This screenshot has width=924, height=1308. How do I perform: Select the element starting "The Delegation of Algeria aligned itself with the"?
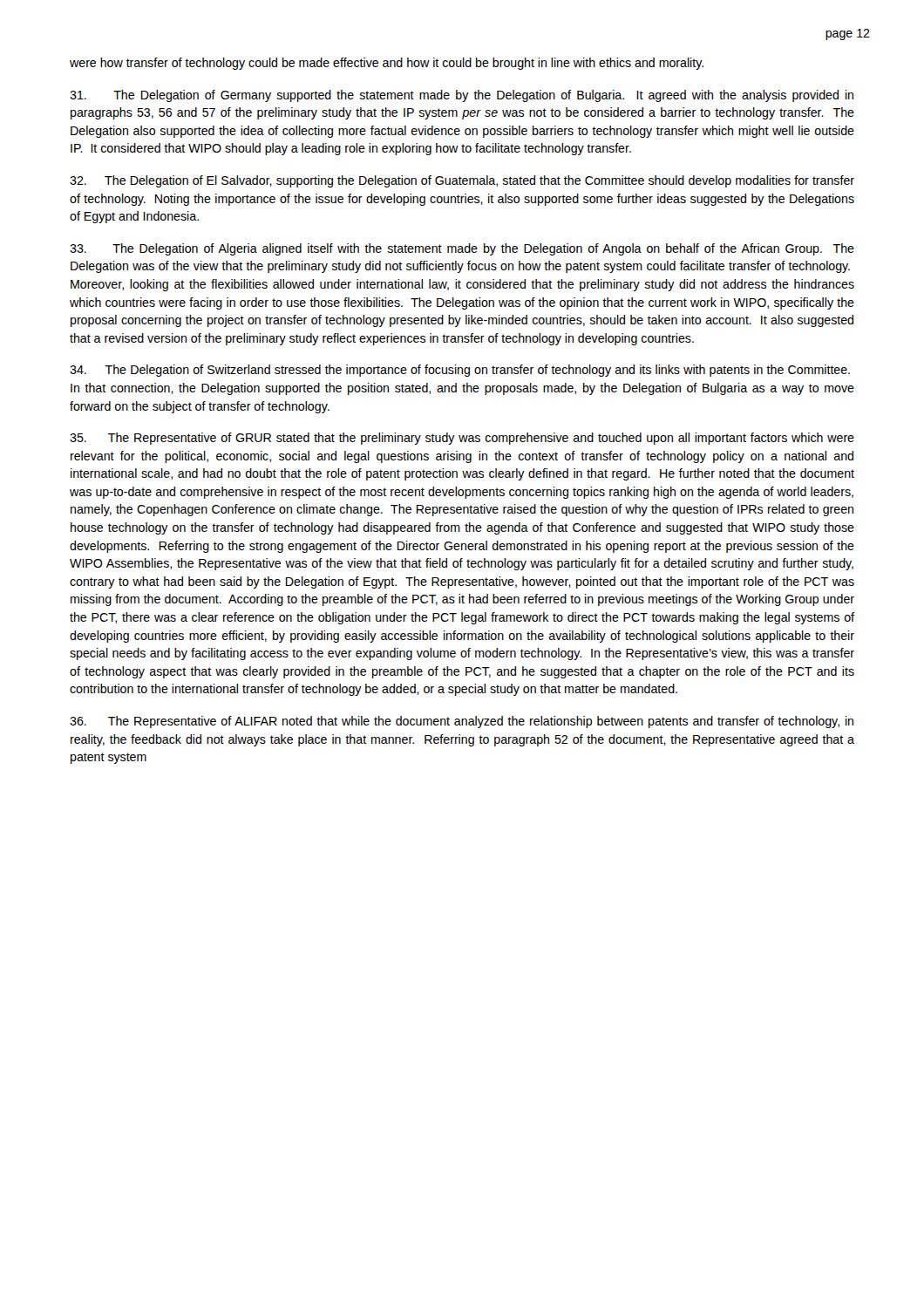462,293
